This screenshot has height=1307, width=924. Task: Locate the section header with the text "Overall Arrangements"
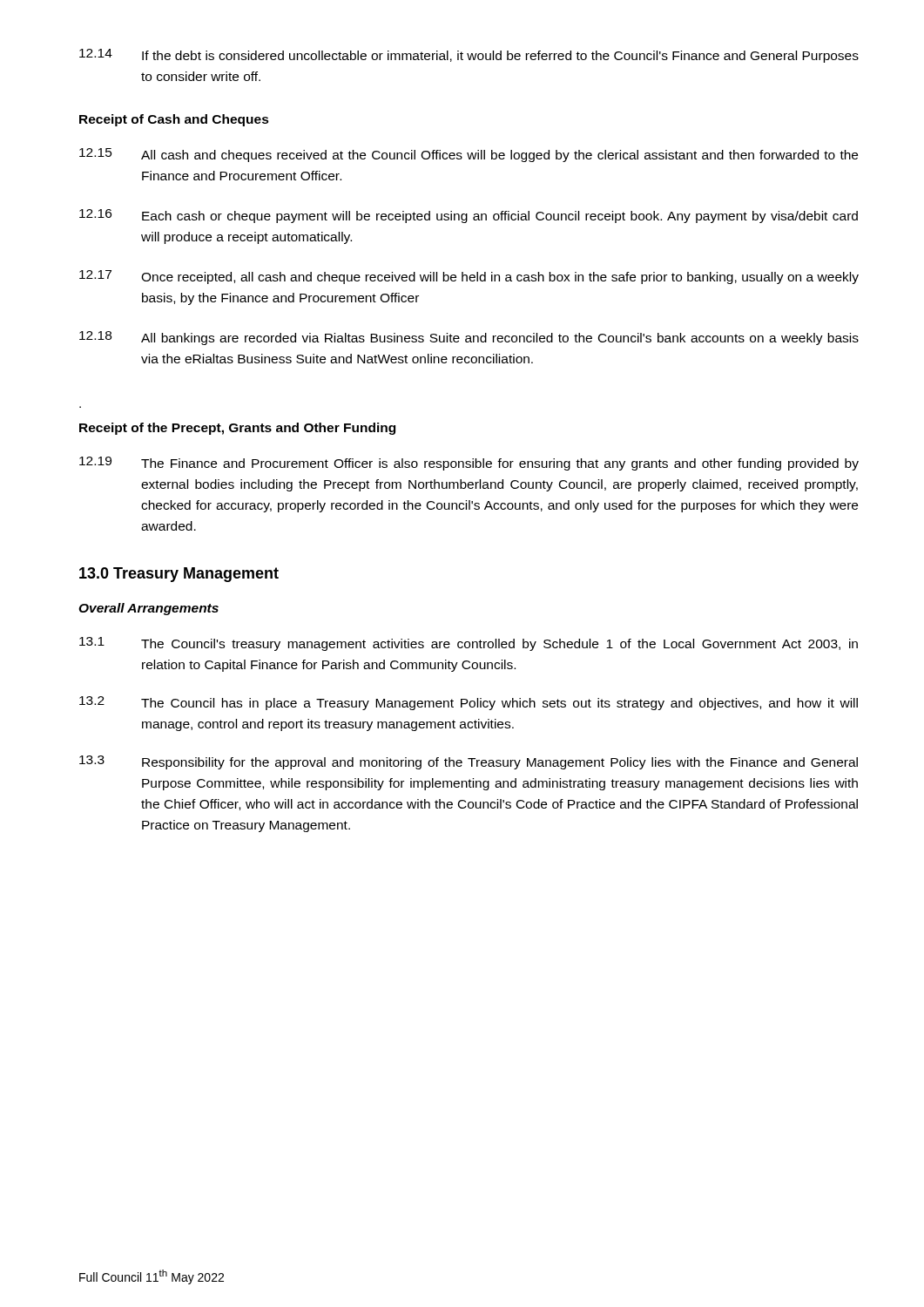point(149,608)
